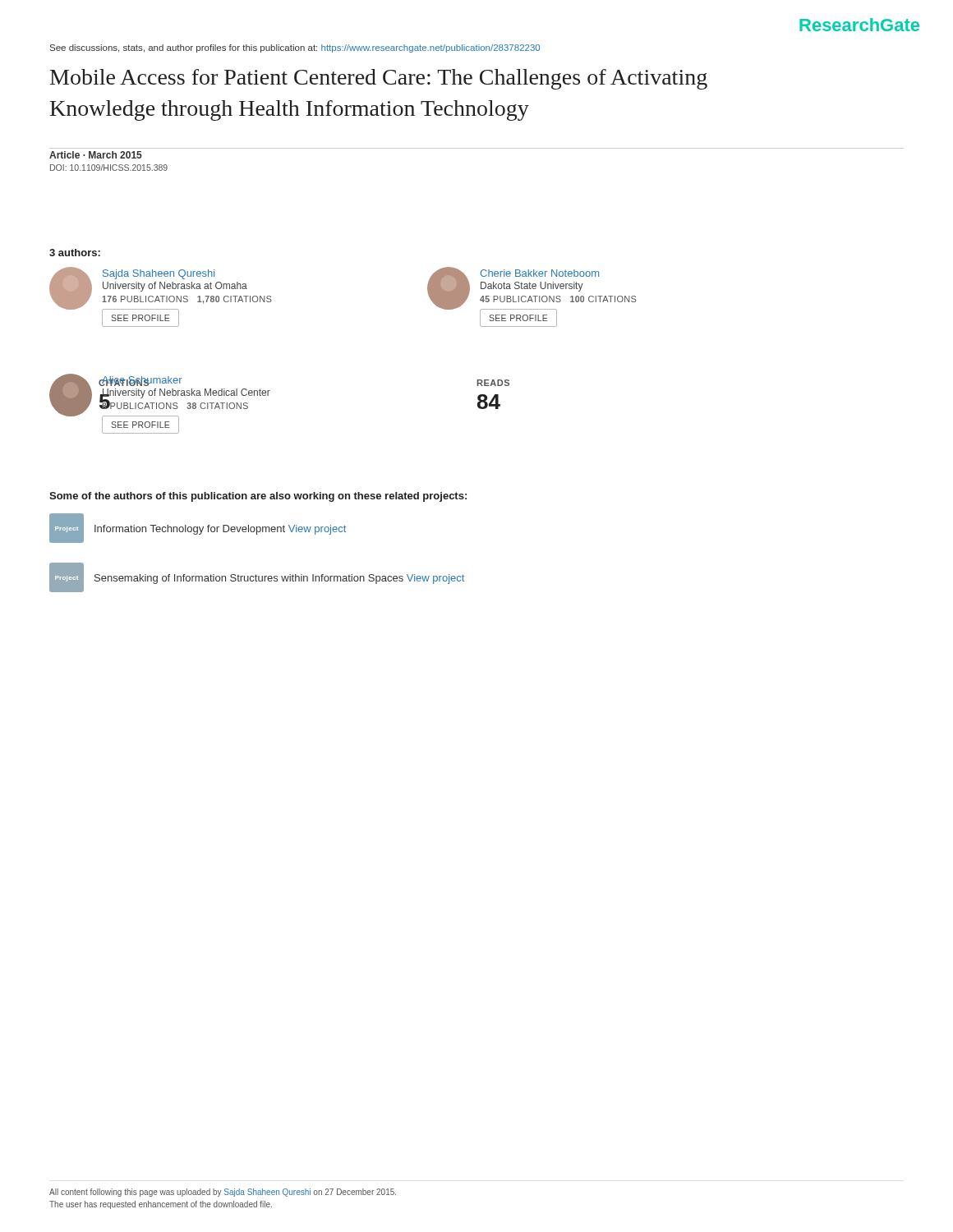Image resolution: width=953 pixels, height=1232 pixels.
Task: Select the block starting "Some of the authors of this"
Action: pyautogui.click(x=258, y=496)
